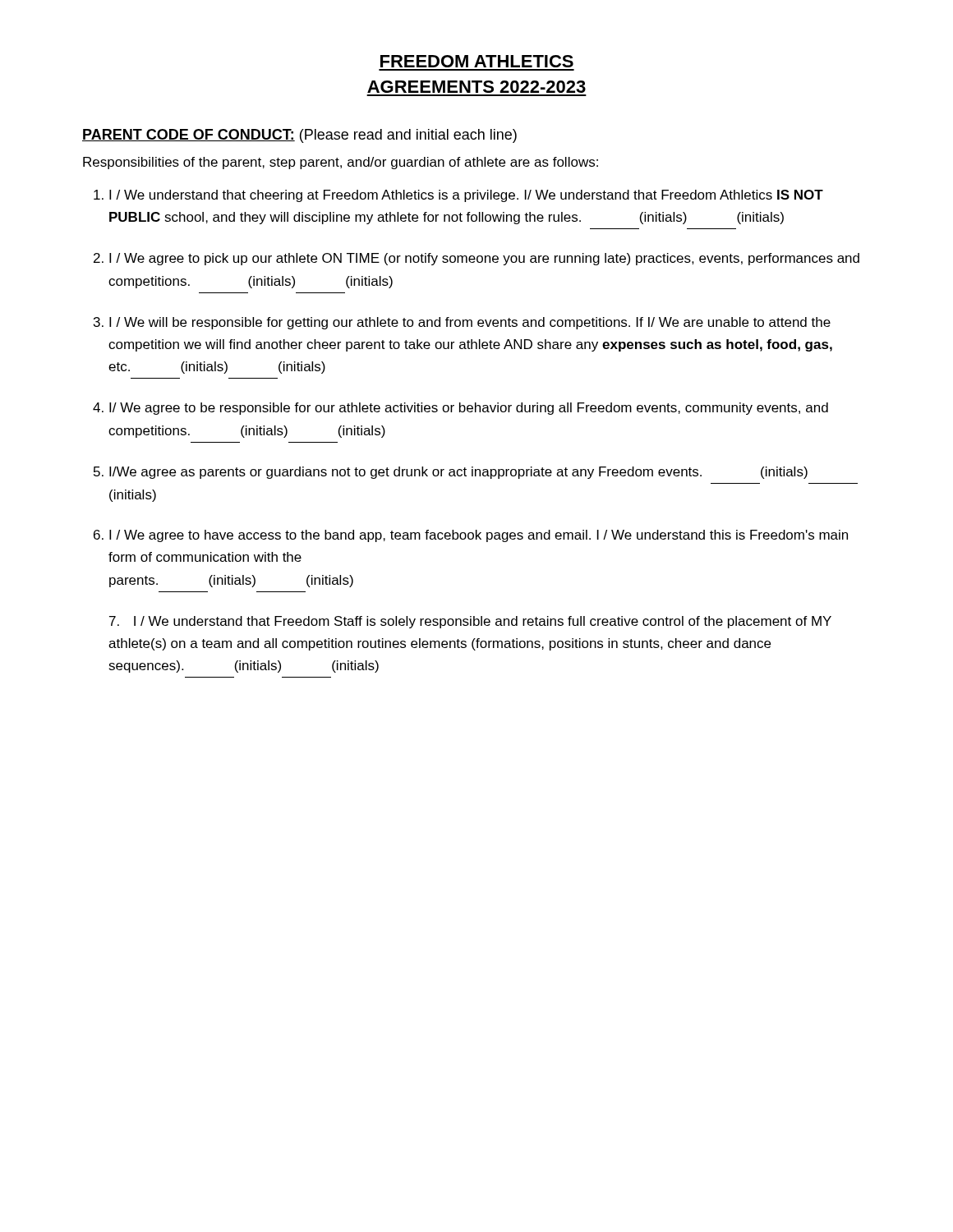Select the passage starting "I / We agree to have"
Screen dimensions: 1232x953
click(x=479, y=536)
